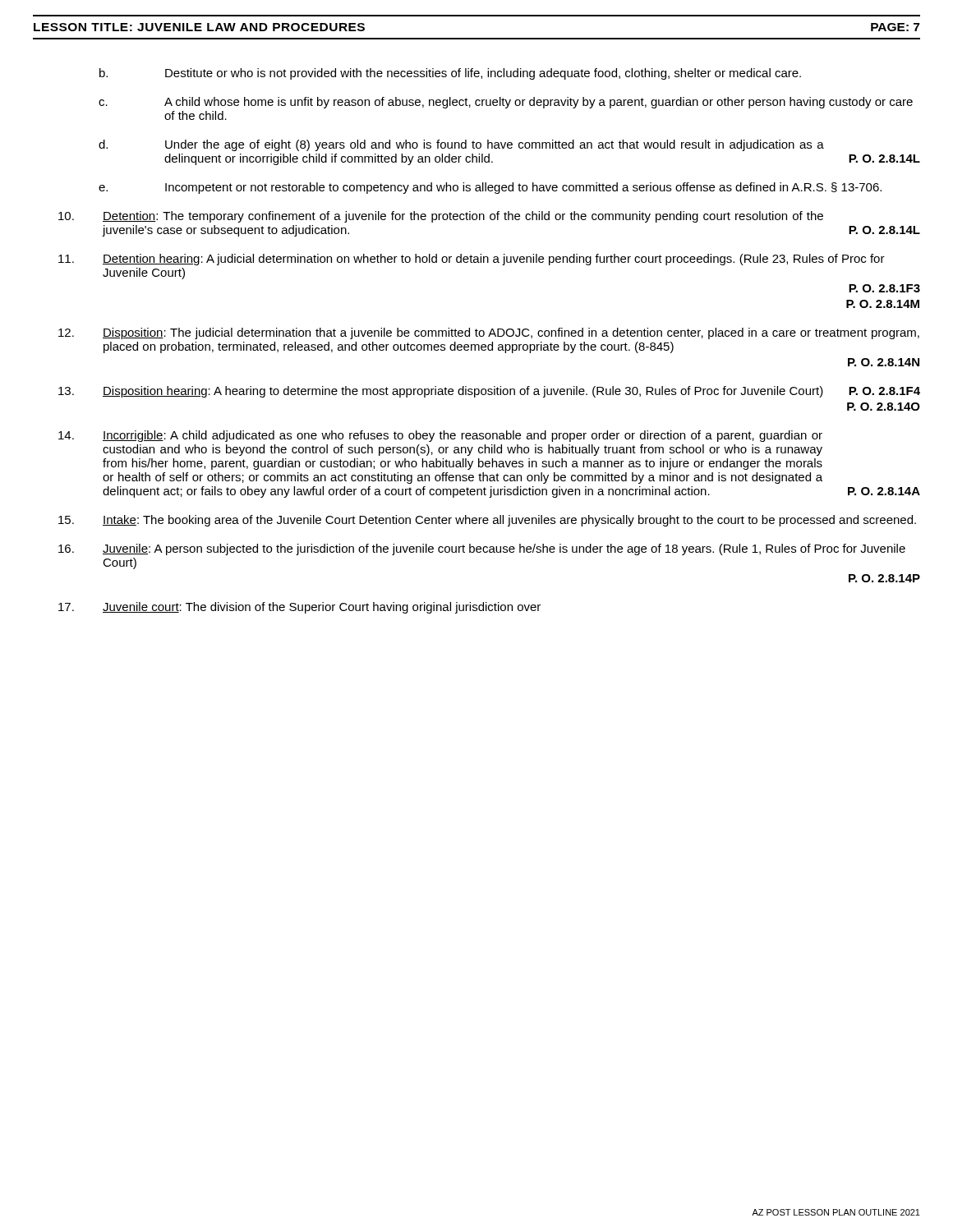
Task: Navigate to the block starting "15. Intake: The booking area of the Juvenile"
Action: 476,519
